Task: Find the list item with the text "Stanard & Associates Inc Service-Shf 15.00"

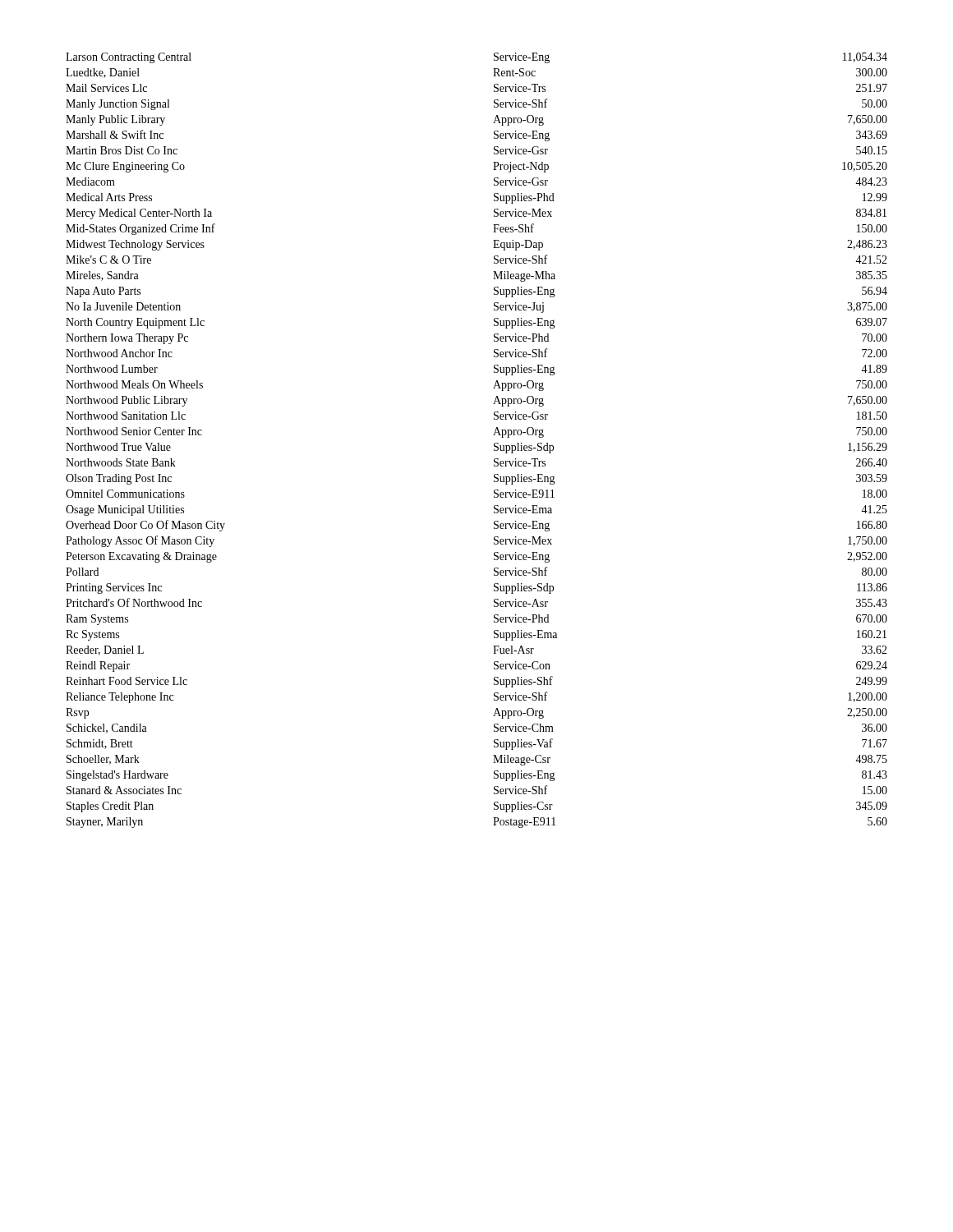Action: click(120, 790)
